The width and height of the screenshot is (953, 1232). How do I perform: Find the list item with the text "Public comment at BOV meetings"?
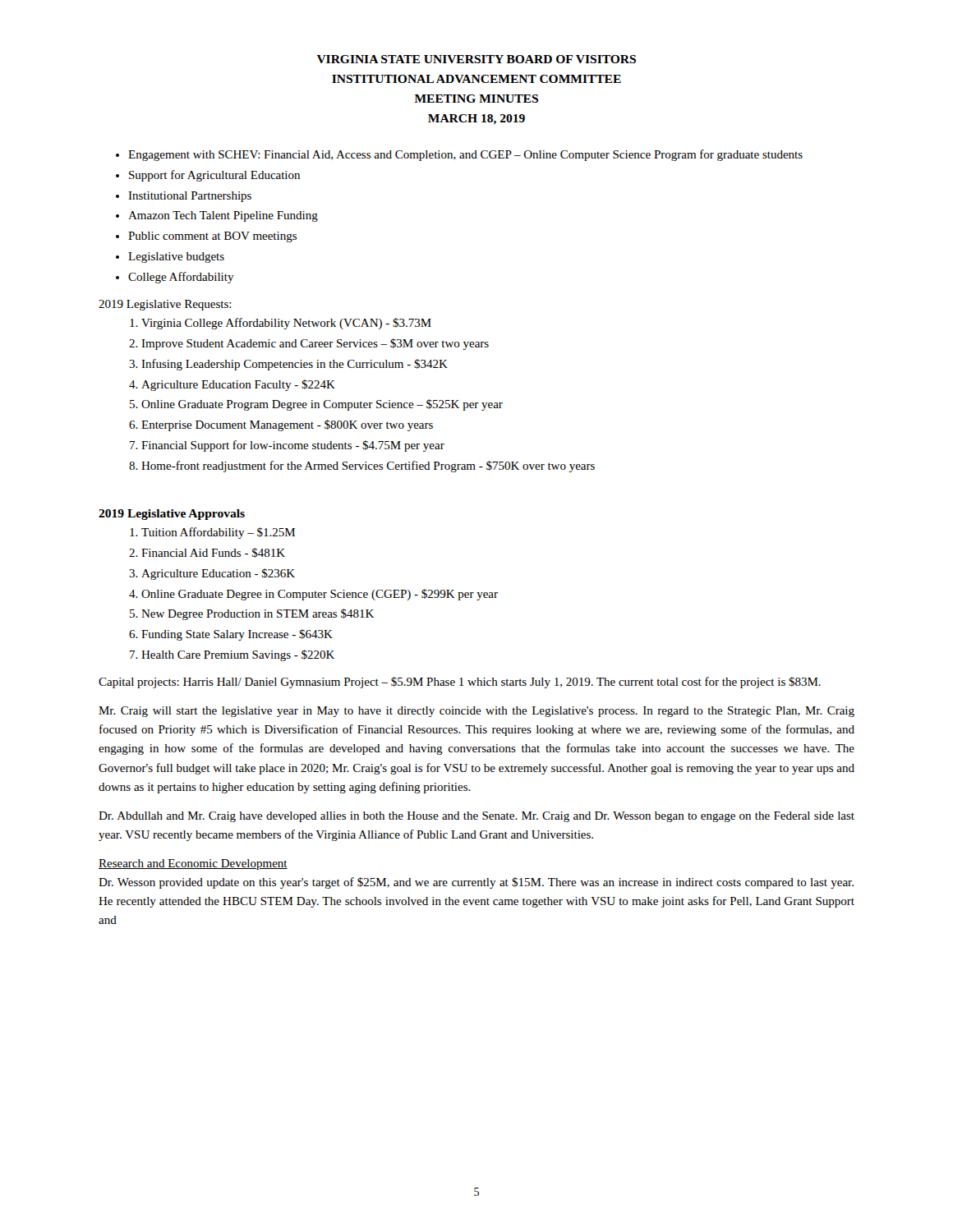pos(213,236)
